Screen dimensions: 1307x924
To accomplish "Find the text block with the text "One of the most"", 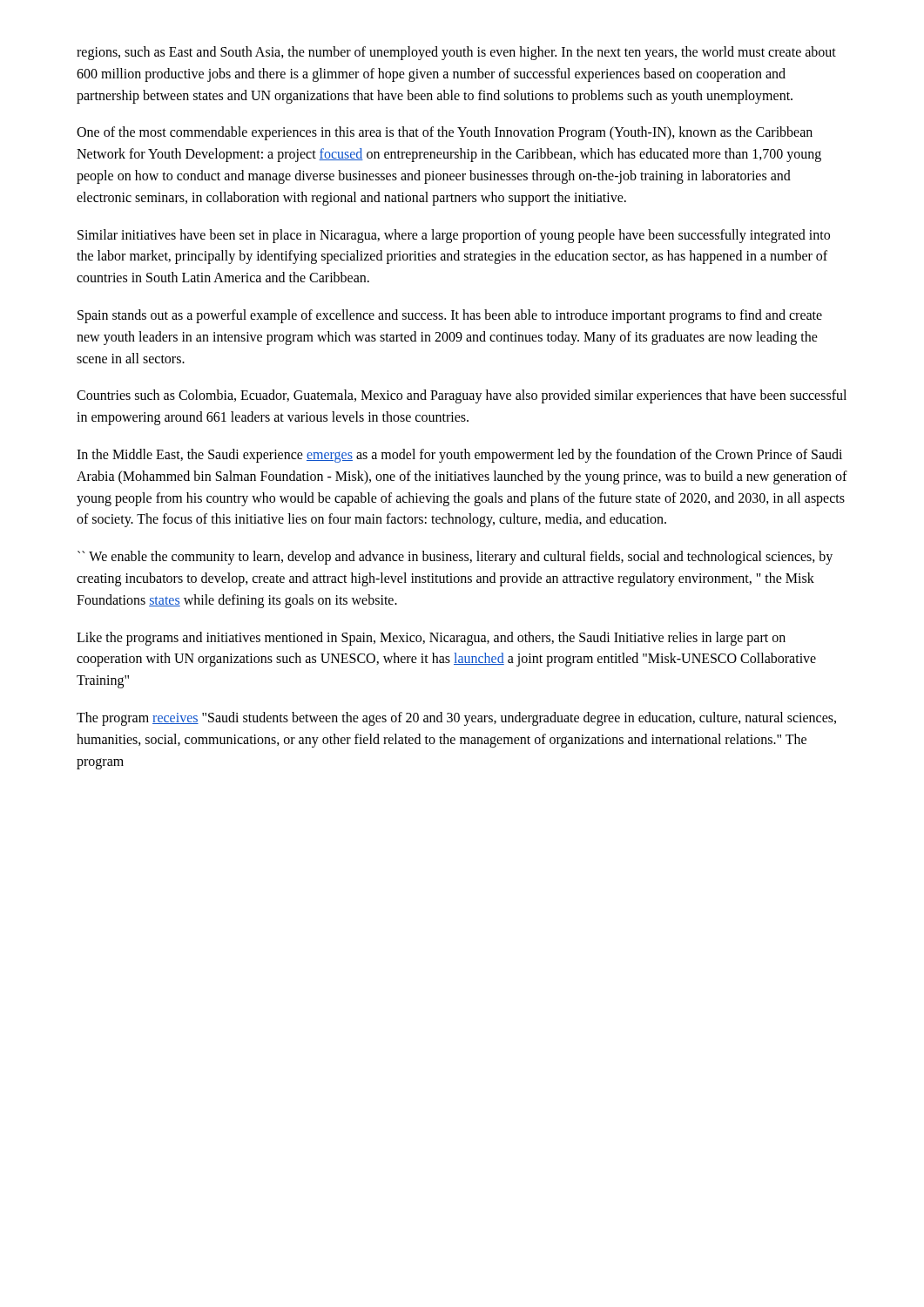I will [x=449, y=165].
